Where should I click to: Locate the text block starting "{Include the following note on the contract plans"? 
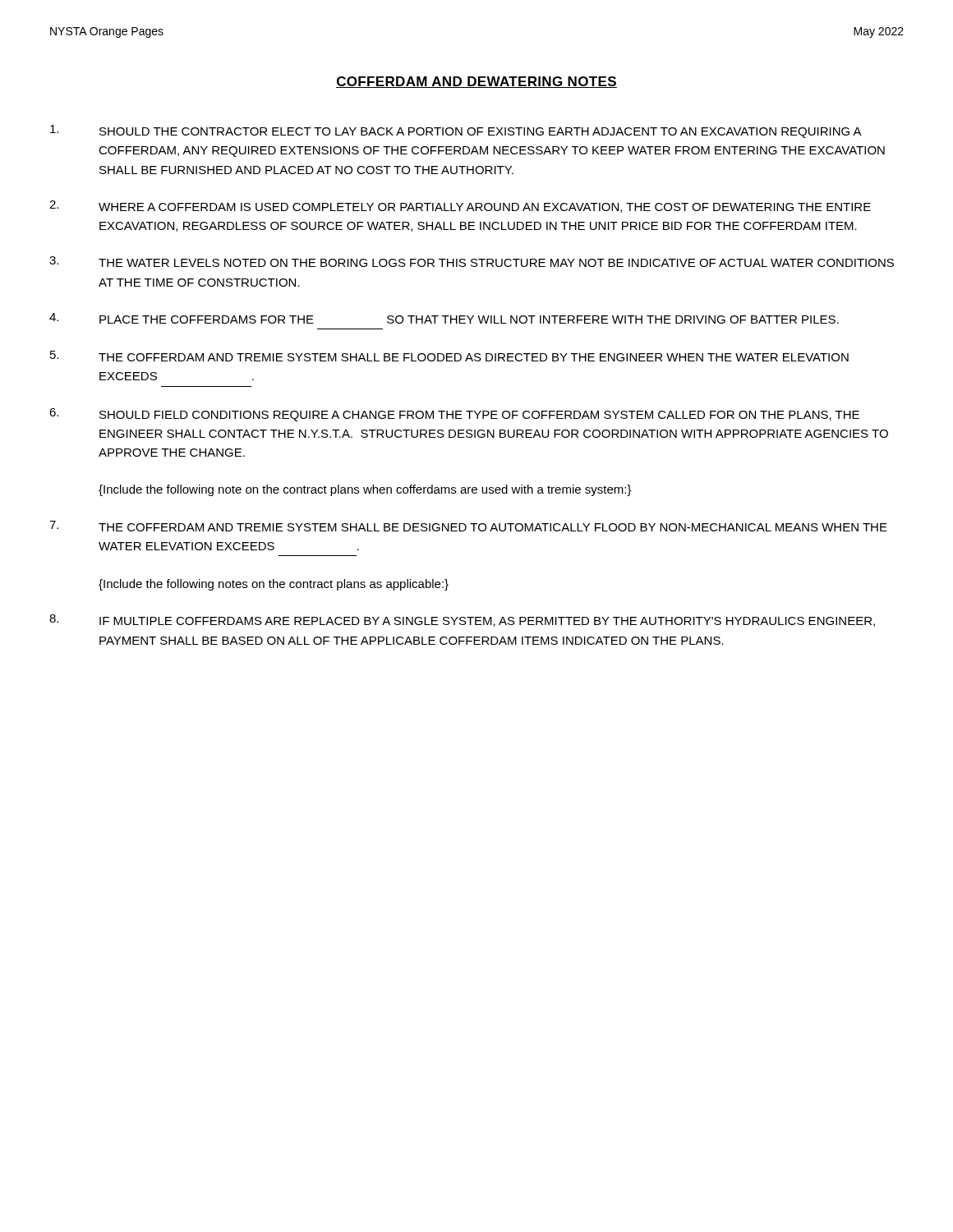365,489
